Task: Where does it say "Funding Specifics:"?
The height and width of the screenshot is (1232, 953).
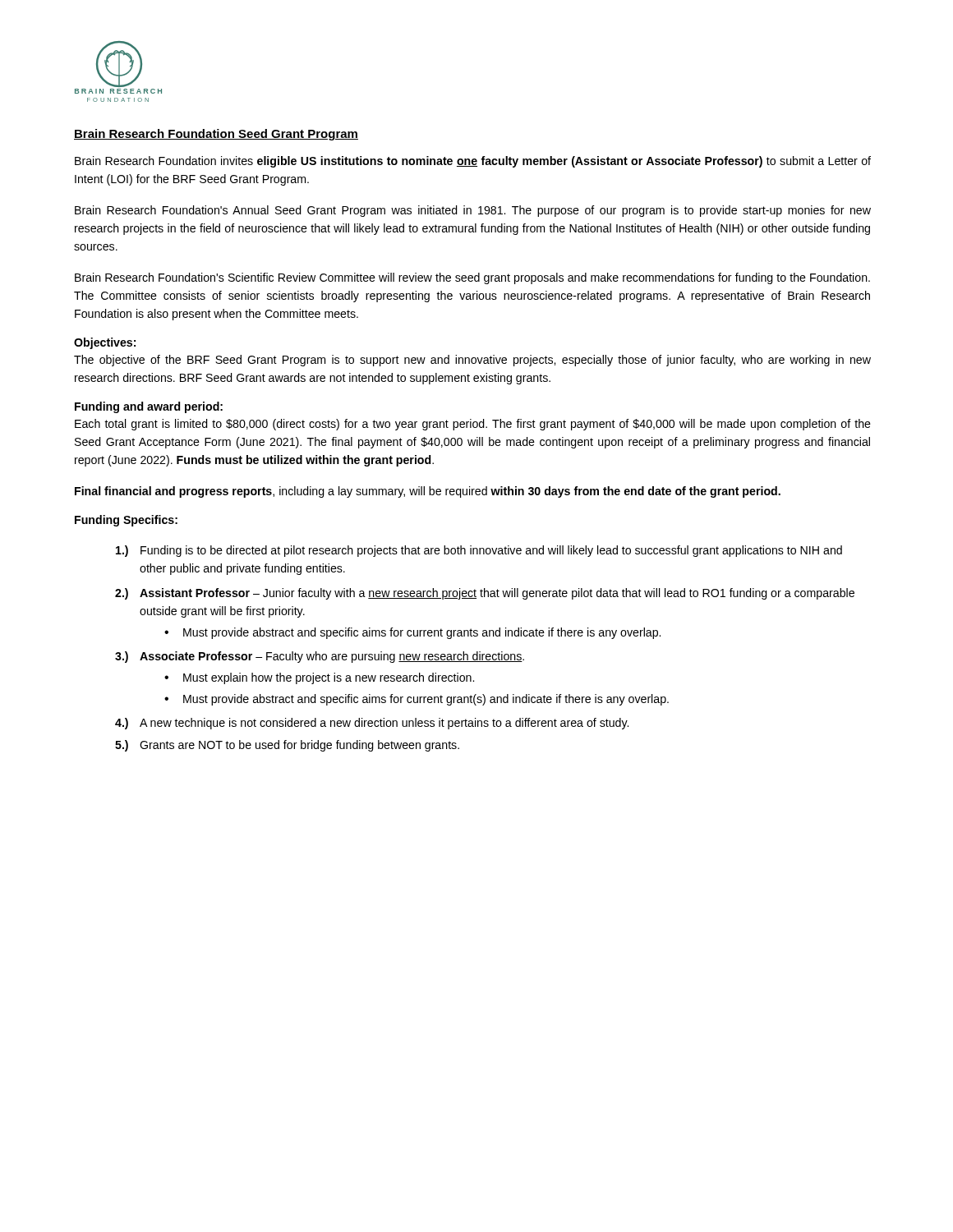Action: pos(126,520)
